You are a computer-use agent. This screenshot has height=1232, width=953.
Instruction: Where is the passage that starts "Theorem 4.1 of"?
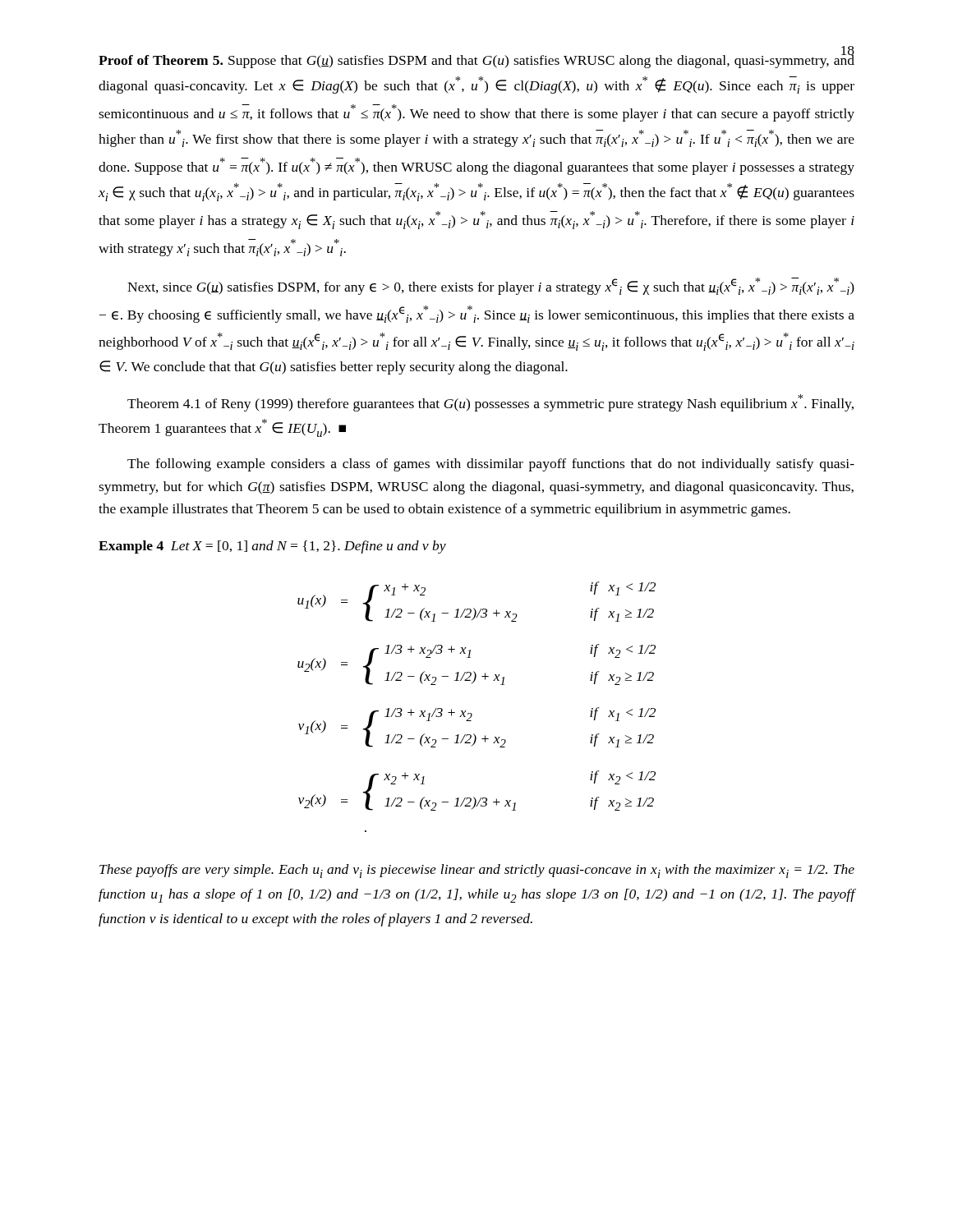(476, 416)
